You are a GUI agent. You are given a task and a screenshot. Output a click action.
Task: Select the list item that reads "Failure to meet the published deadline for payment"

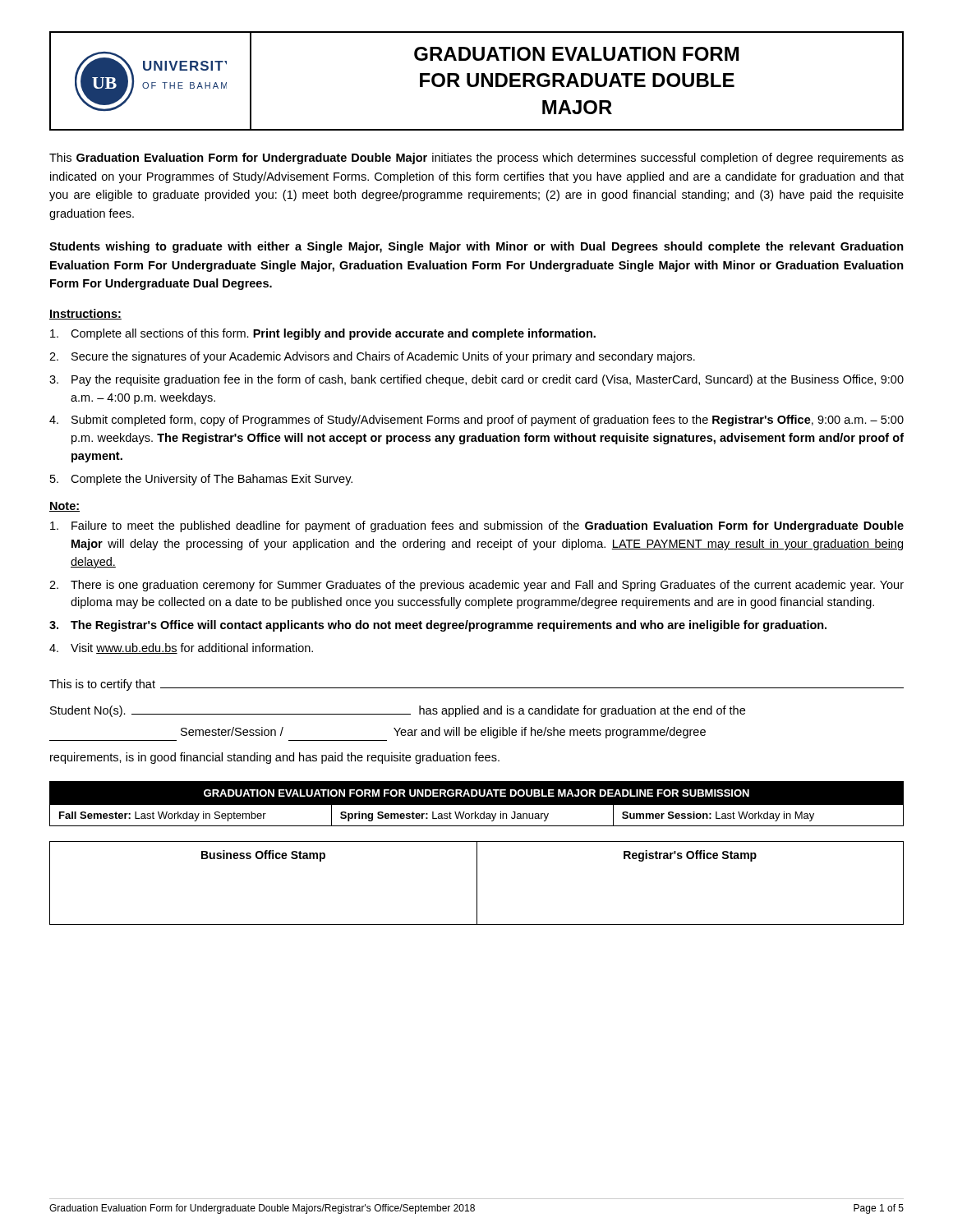point(476,545)
